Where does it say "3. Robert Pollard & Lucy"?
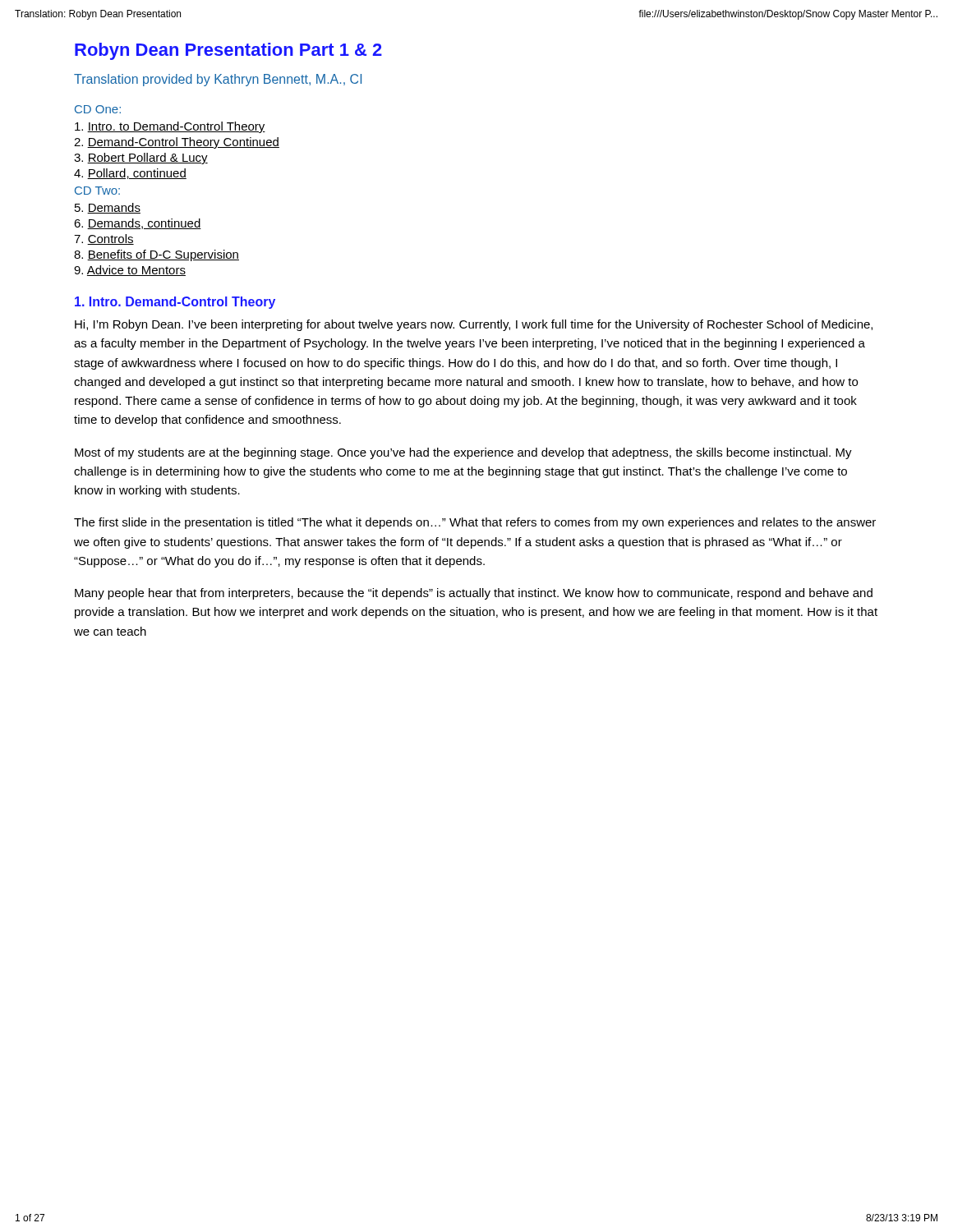Screen dimensions: 1232x953 (141, 157)
